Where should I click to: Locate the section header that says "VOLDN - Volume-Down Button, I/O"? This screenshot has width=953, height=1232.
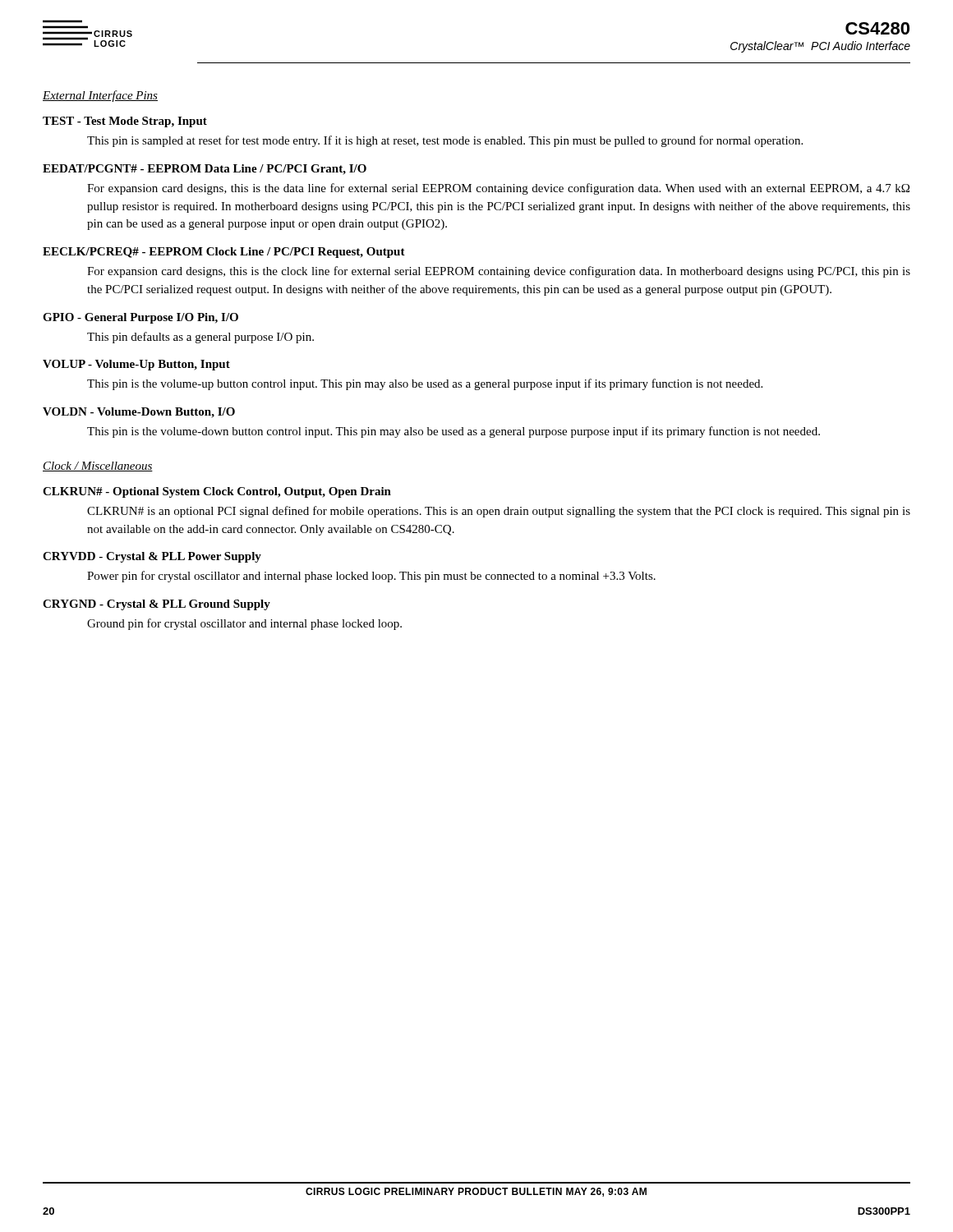click(139, 411)
